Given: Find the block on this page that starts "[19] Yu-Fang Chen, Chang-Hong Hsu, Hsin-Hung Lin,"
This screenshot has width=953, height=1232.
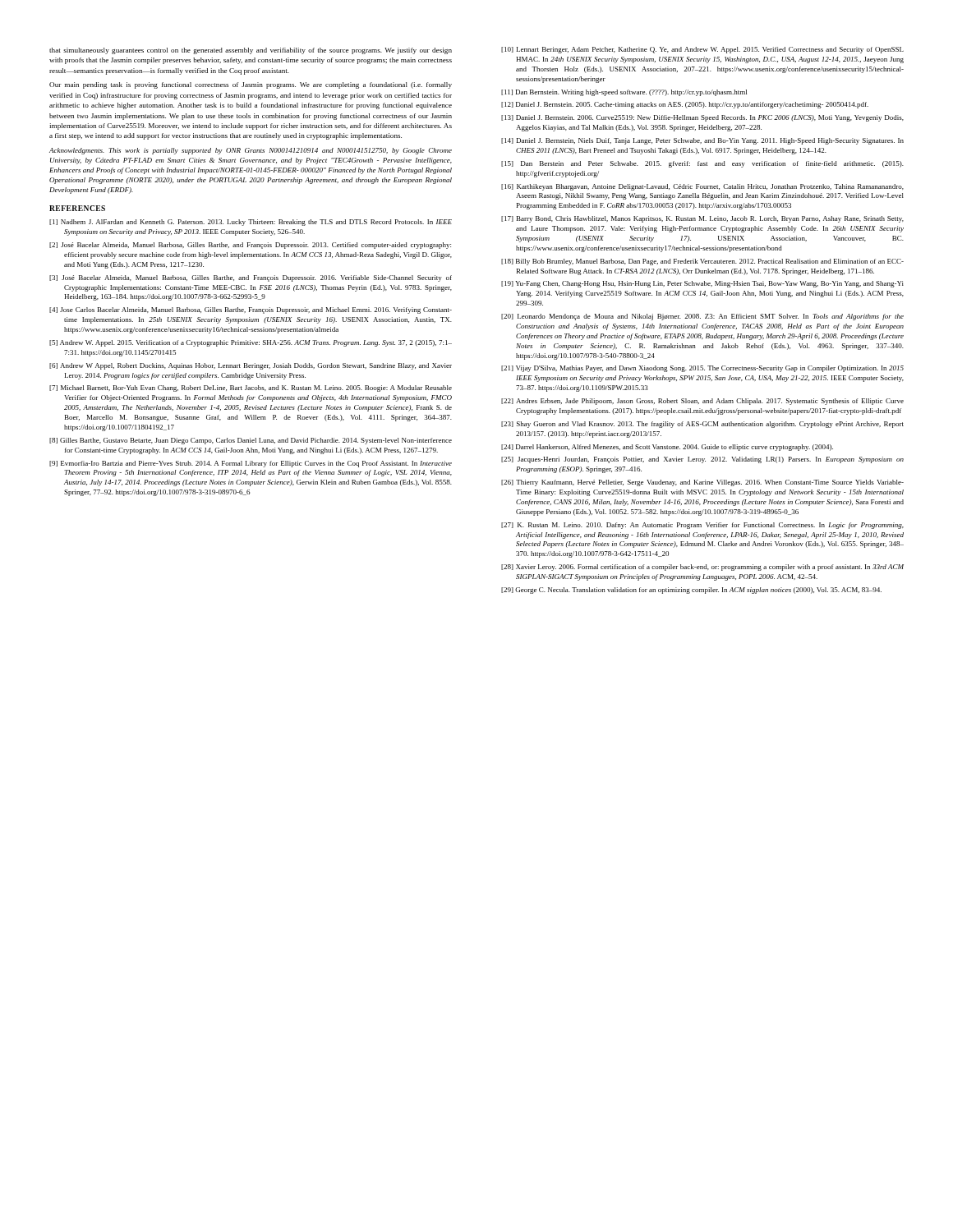Looking at the screenshot, I should coord(702,294).
